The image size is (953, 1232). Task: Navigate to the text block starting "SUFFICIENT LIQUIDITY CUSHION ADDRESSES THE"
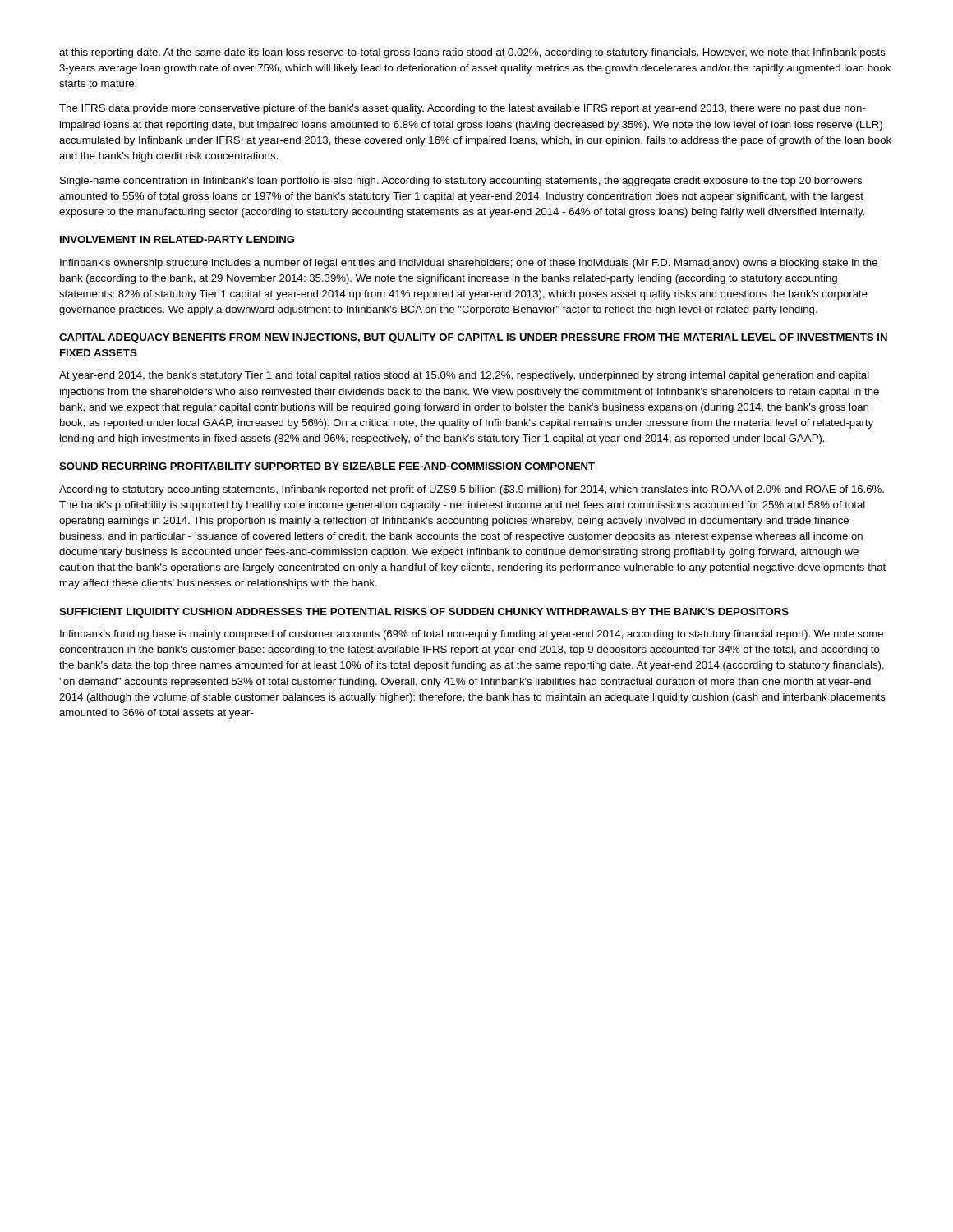pos(424,611)
